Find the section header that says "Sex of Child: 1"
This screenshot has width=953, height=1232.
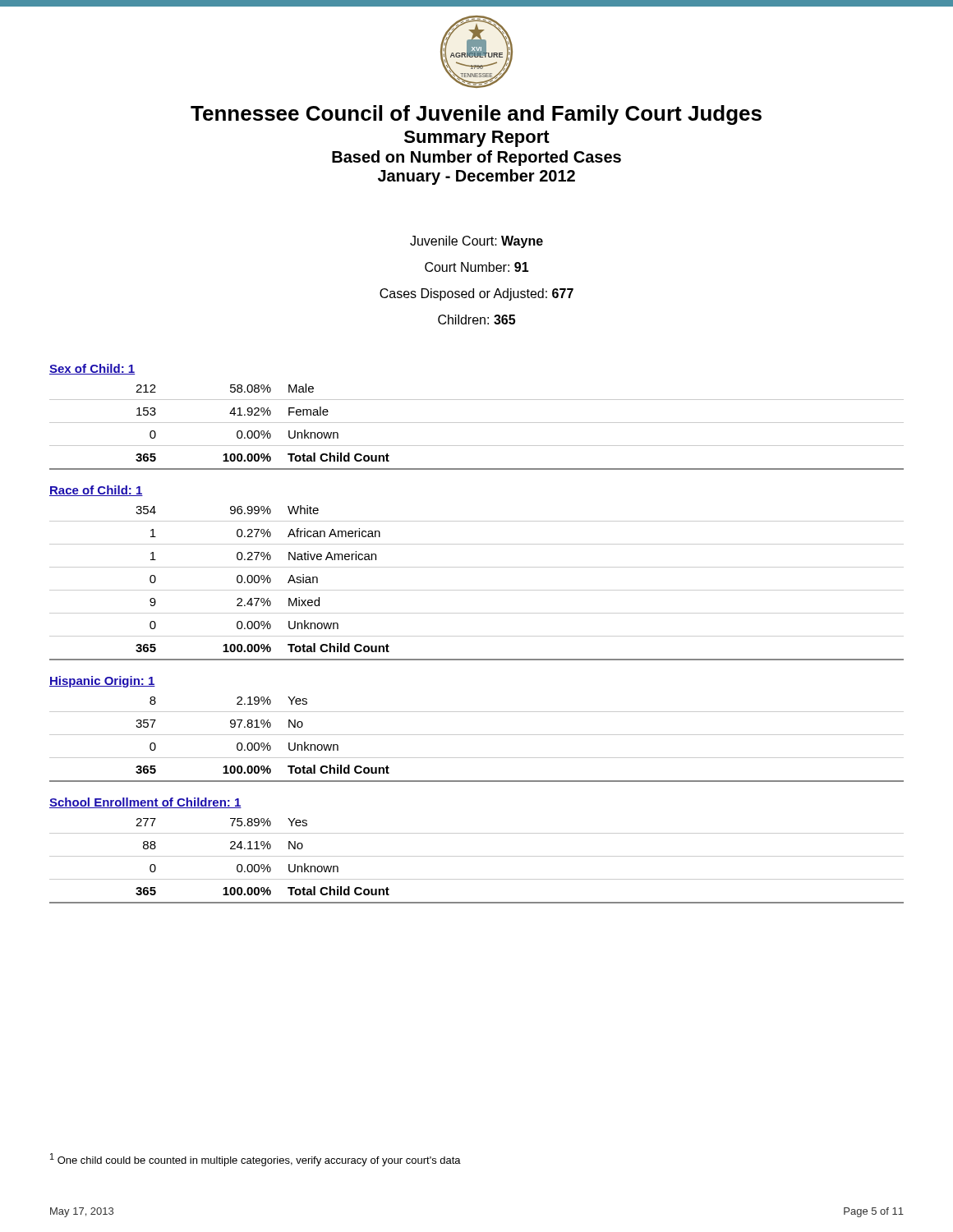coord(92,368)
